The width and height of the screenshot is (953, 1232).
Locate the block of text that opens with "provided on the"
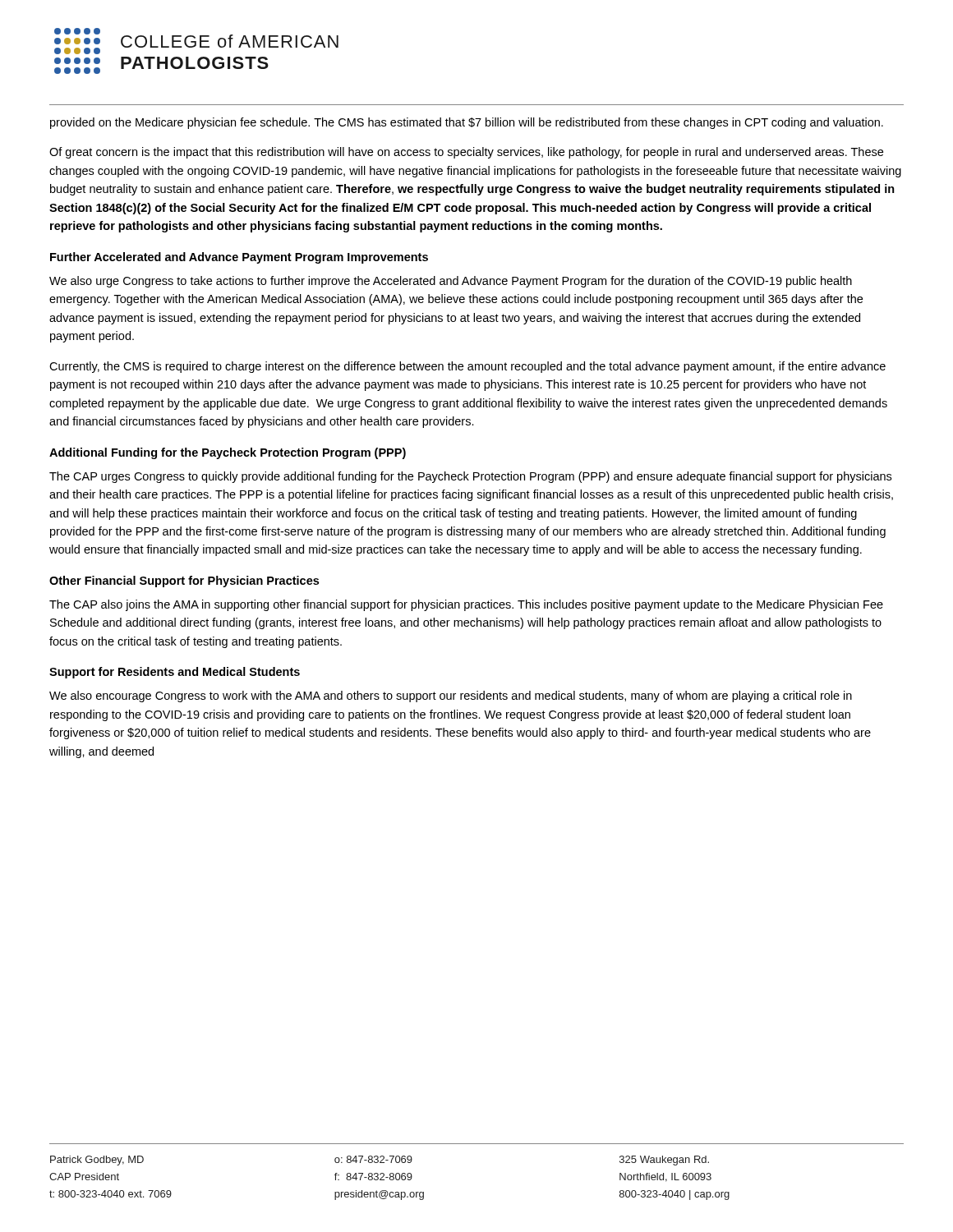click(467, 122)
